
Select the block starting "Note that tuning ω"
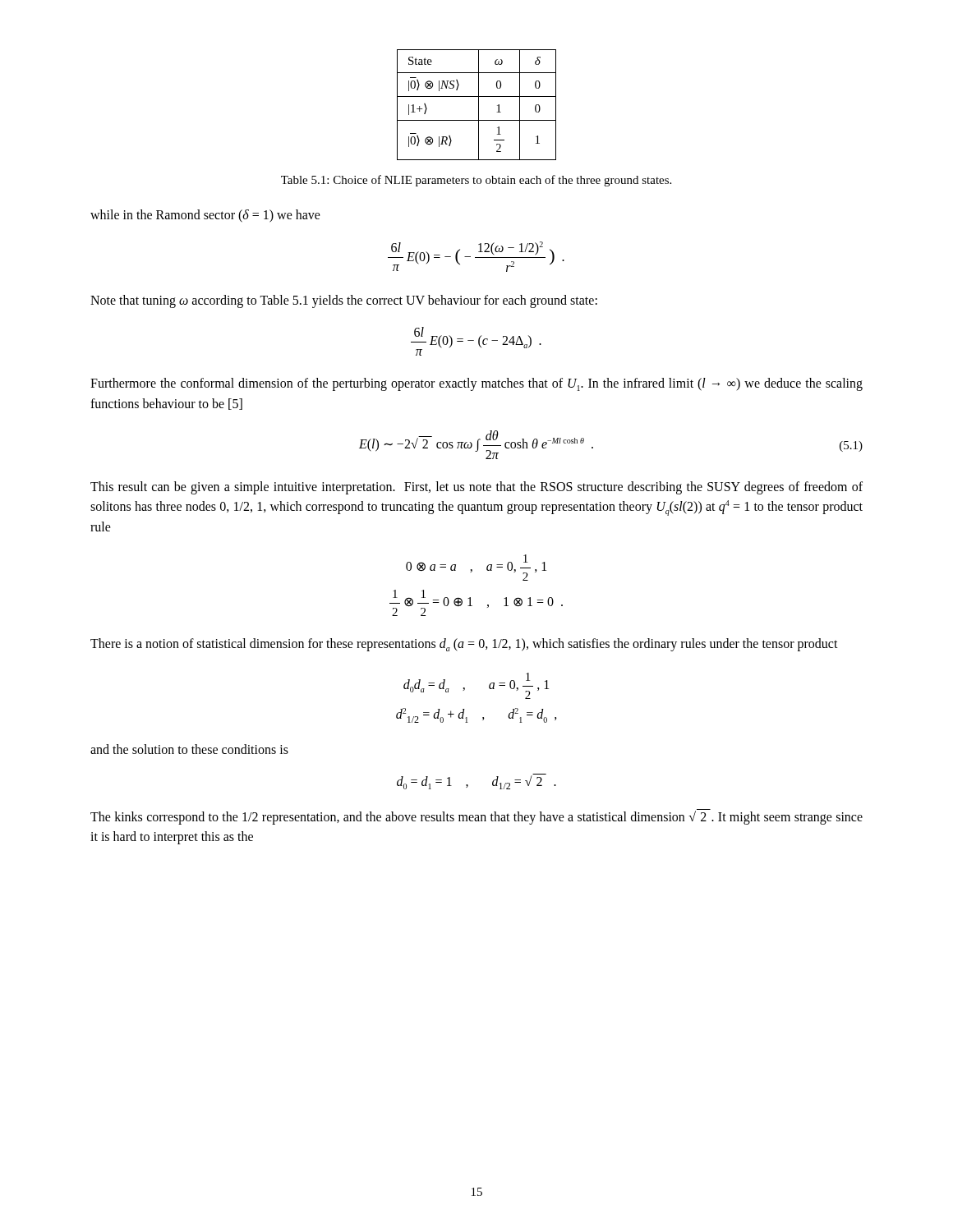[344, 300]
